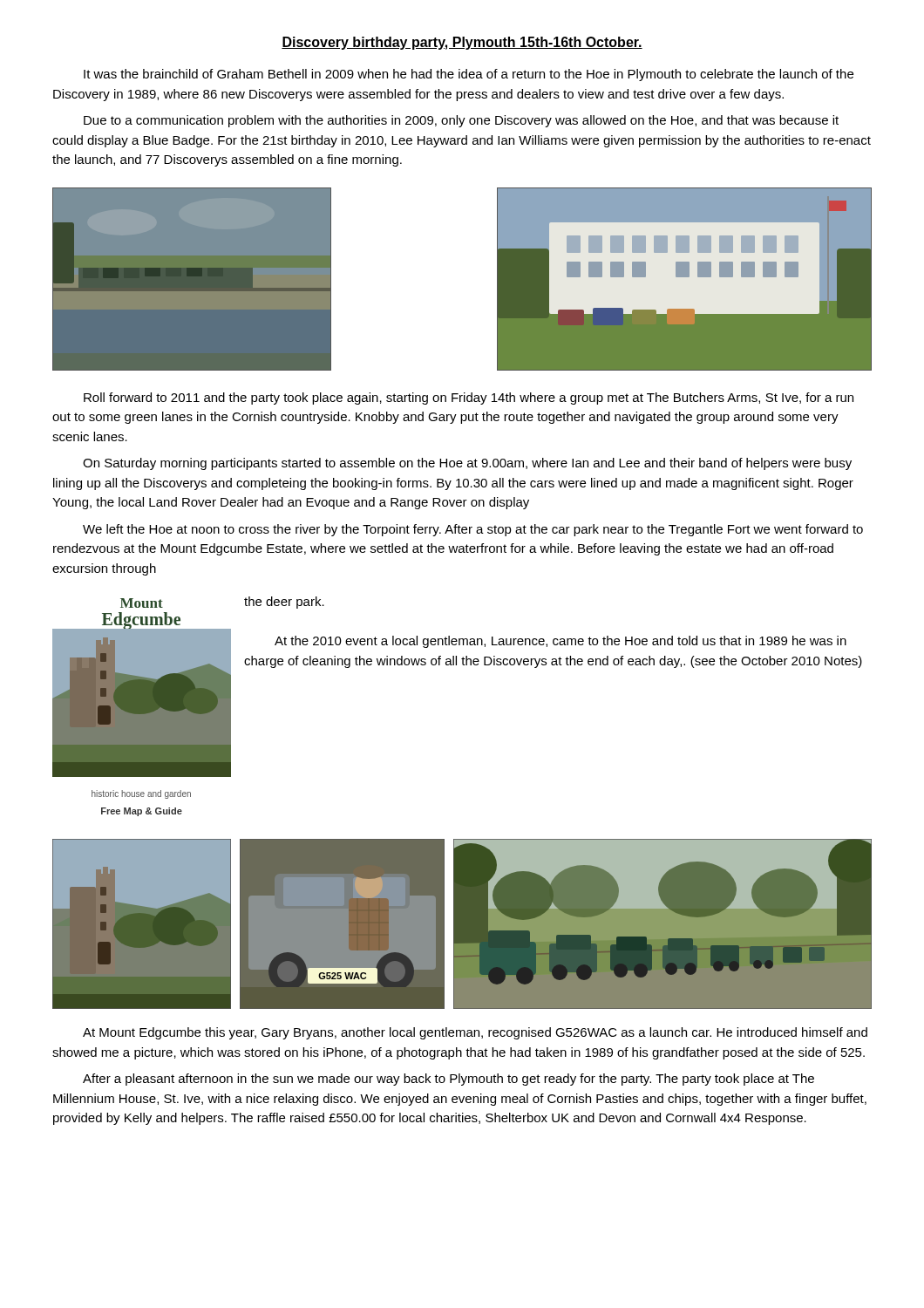Select the title that says "Discovery birthday party, Plymouth 15th-16th October."
This screenshot has height=1308, width=924.
(462, 42)
